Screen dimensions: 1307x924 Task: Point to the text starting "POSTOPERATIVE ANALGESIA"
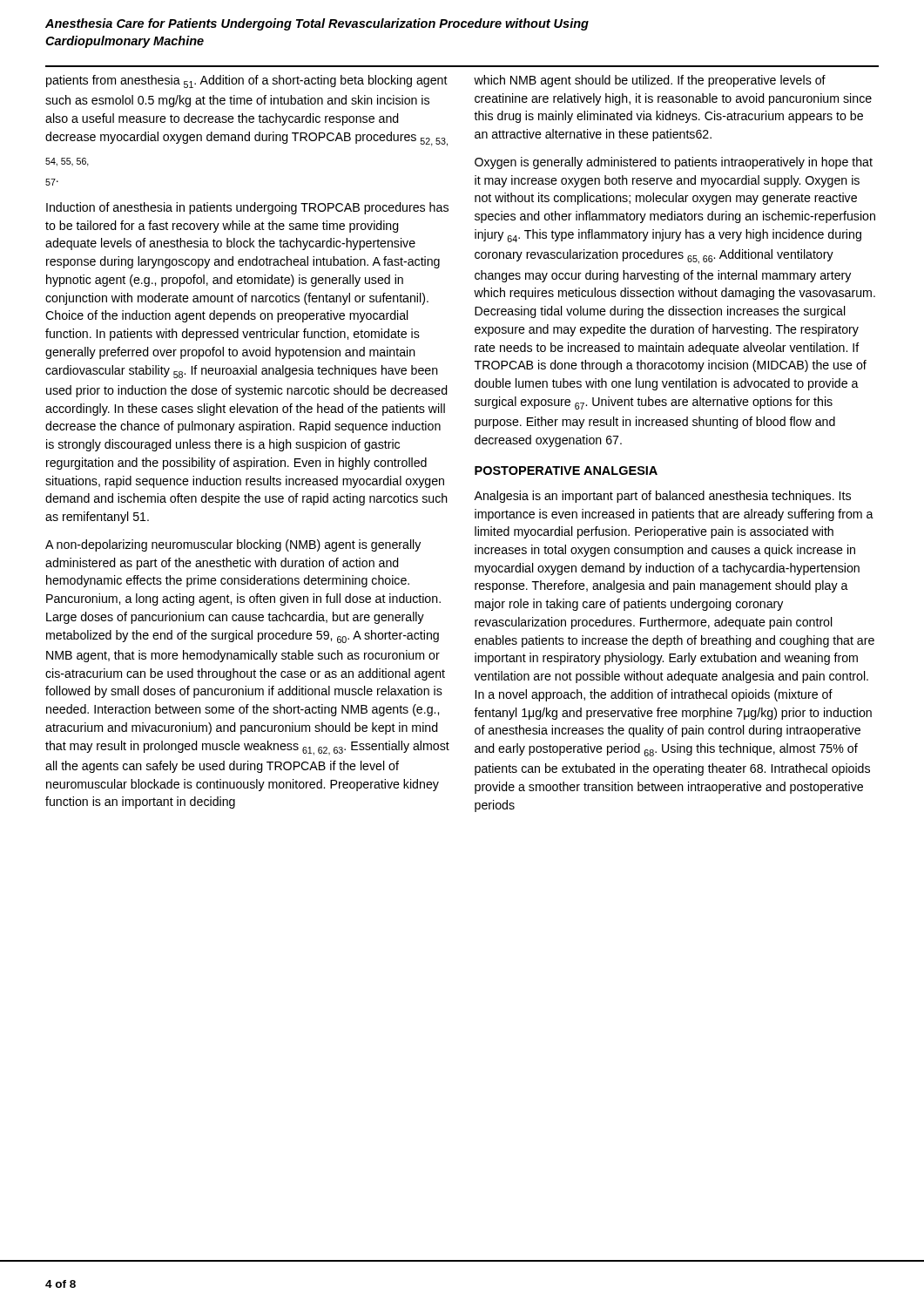point(566,470)
